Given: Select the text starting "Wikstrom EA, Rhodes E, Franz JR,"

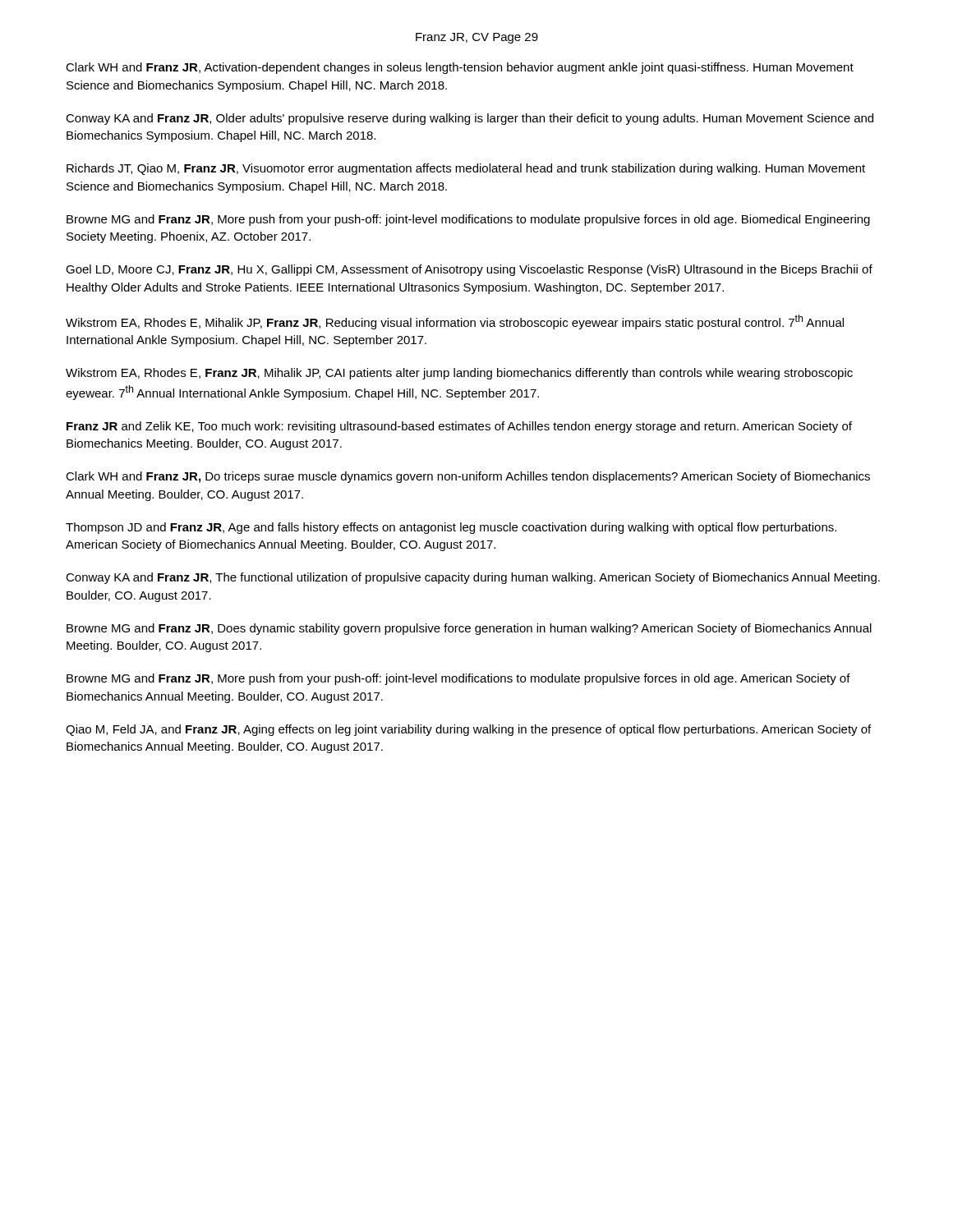Looking at the screenshot, I should click(459, 383).
